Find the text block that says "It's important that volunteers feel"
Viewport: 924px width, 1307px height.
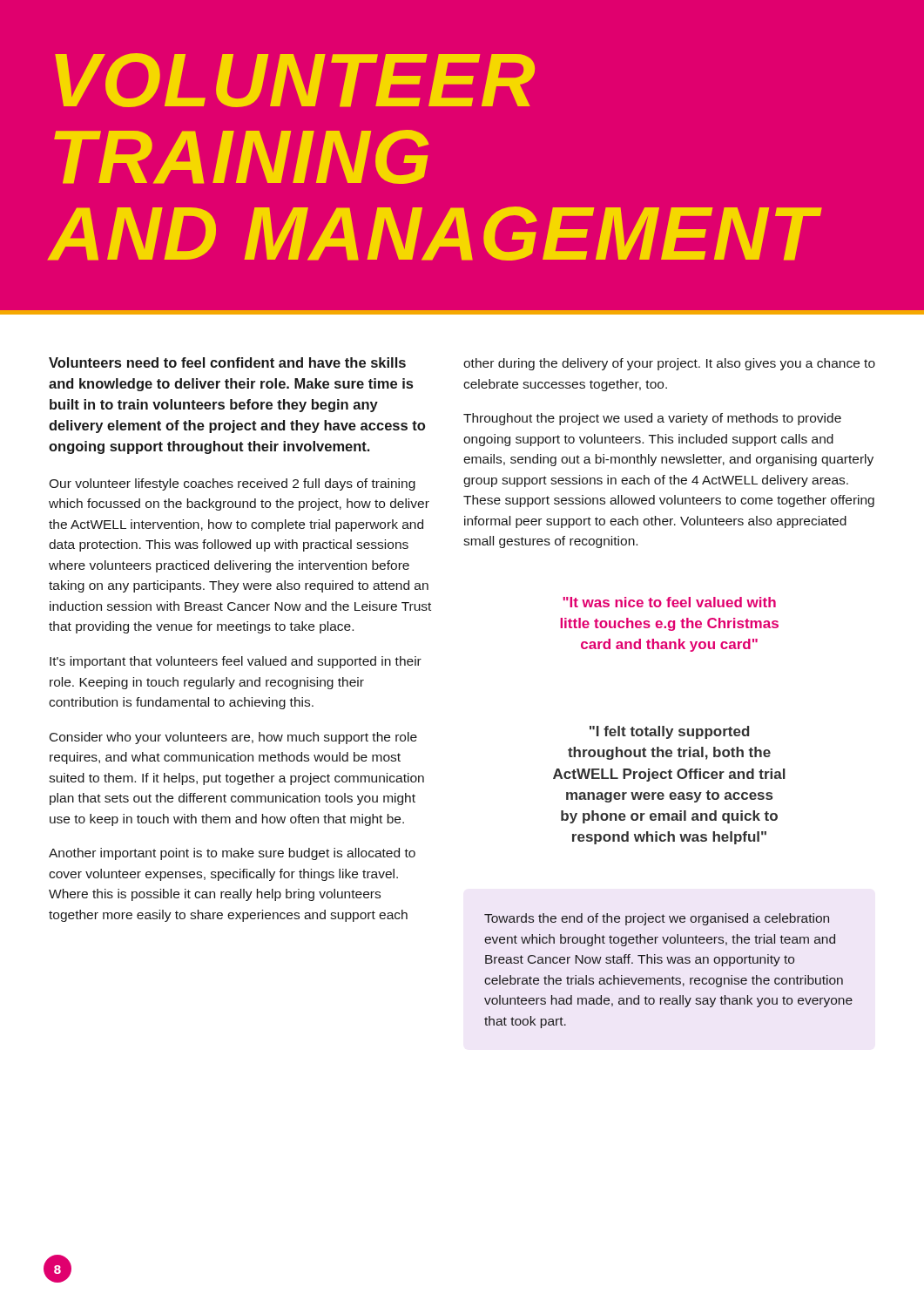tap(235, 681)
